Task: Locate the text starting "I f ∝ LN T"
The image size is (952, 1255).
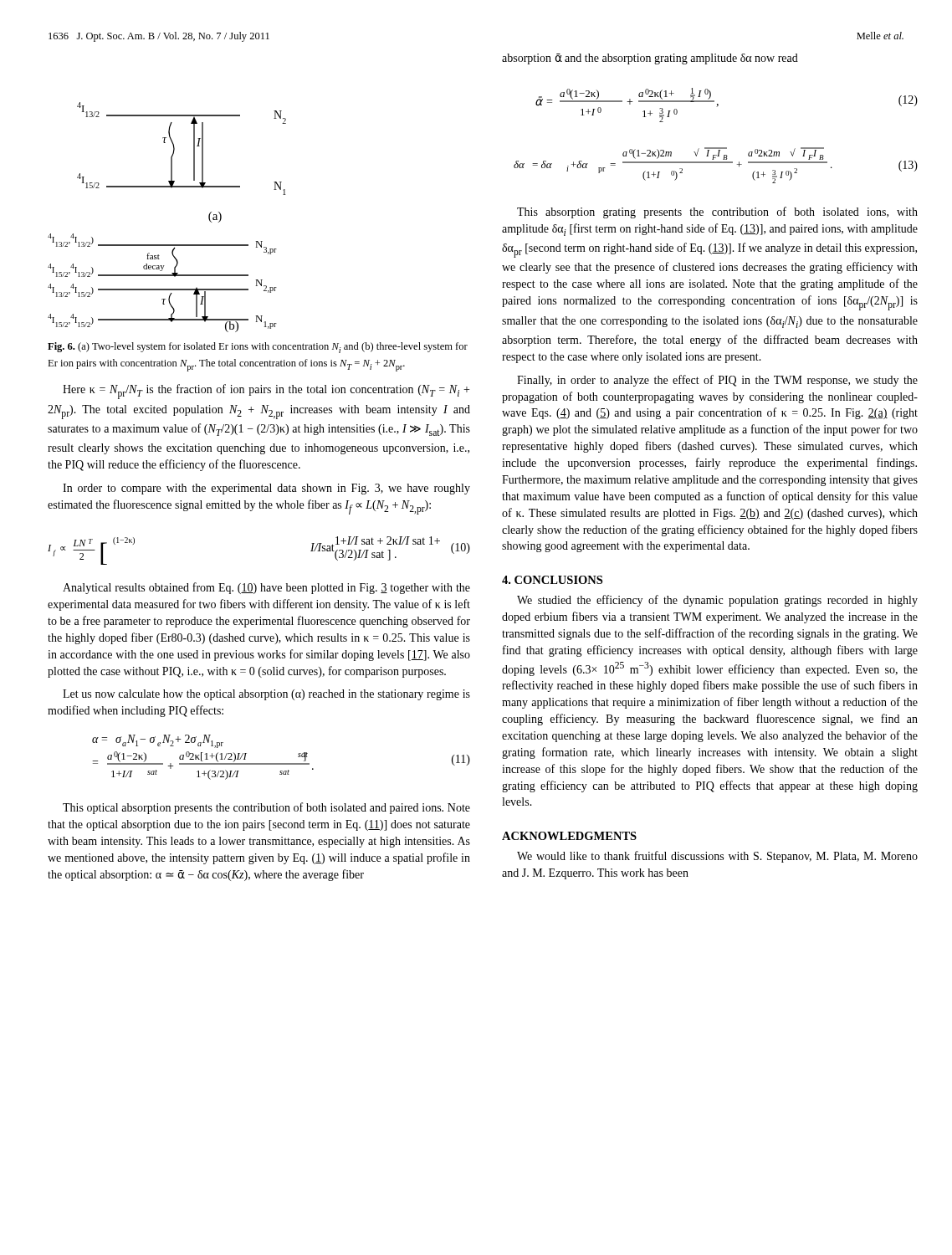Action: (84, 550)
